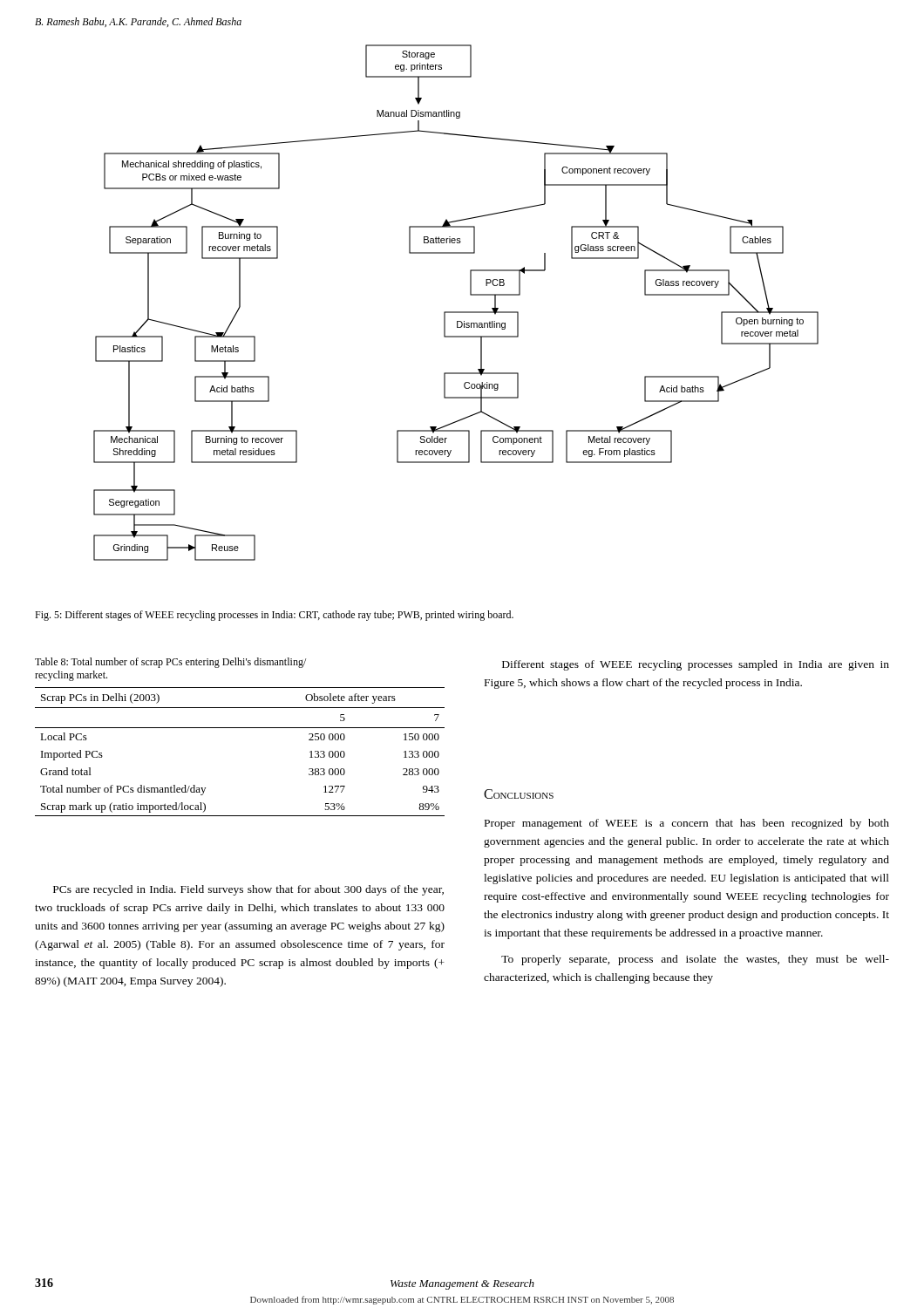The image size is (924, 1308).
Task: Find the caption that reads "Fig. 5: Different stages of WEEE"
Action: pos(274,615)
